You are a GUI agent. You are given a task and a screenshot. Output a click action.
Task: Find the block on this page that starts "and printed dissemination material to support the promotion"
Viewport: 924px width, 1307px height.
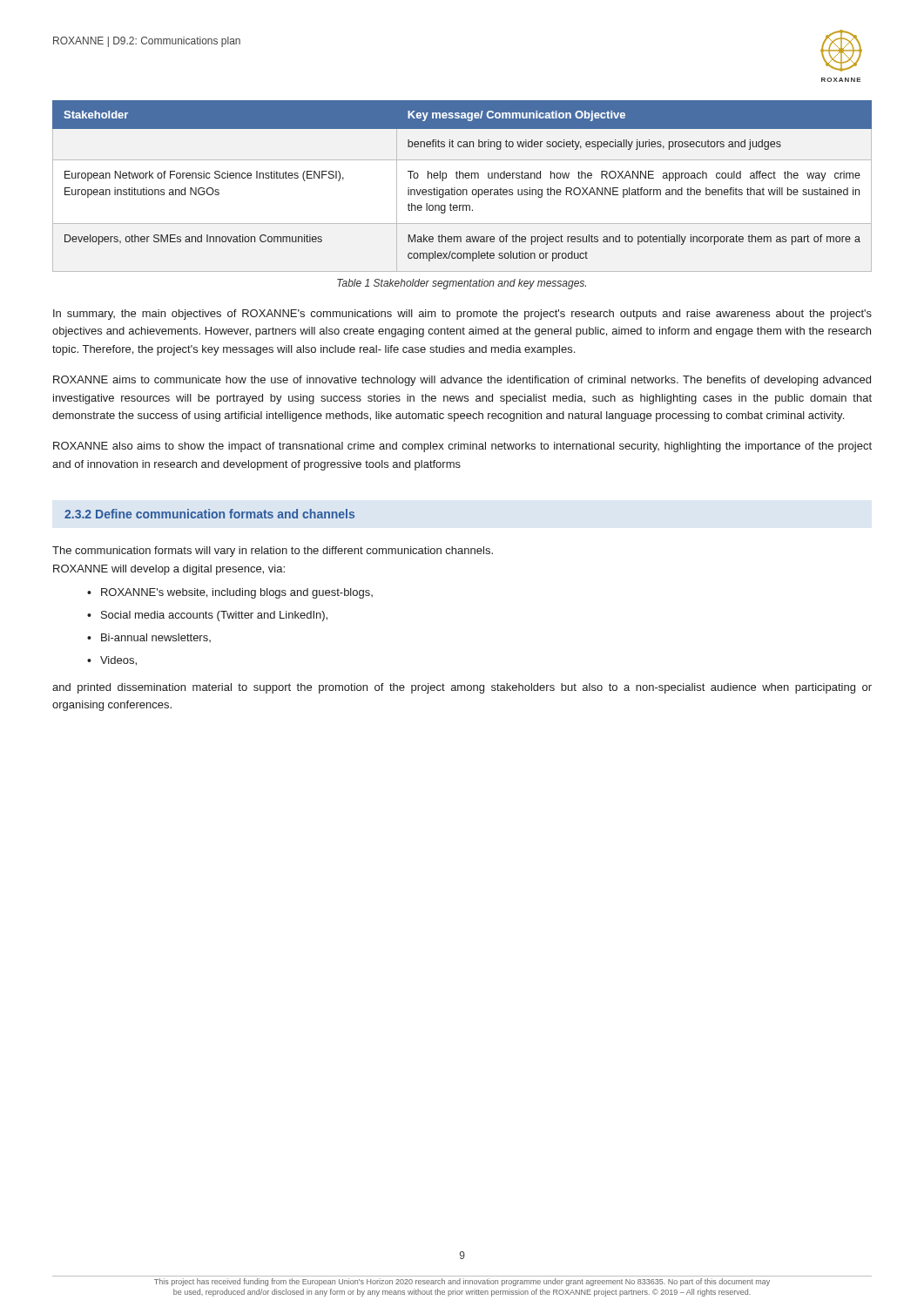tap(462, 696)
